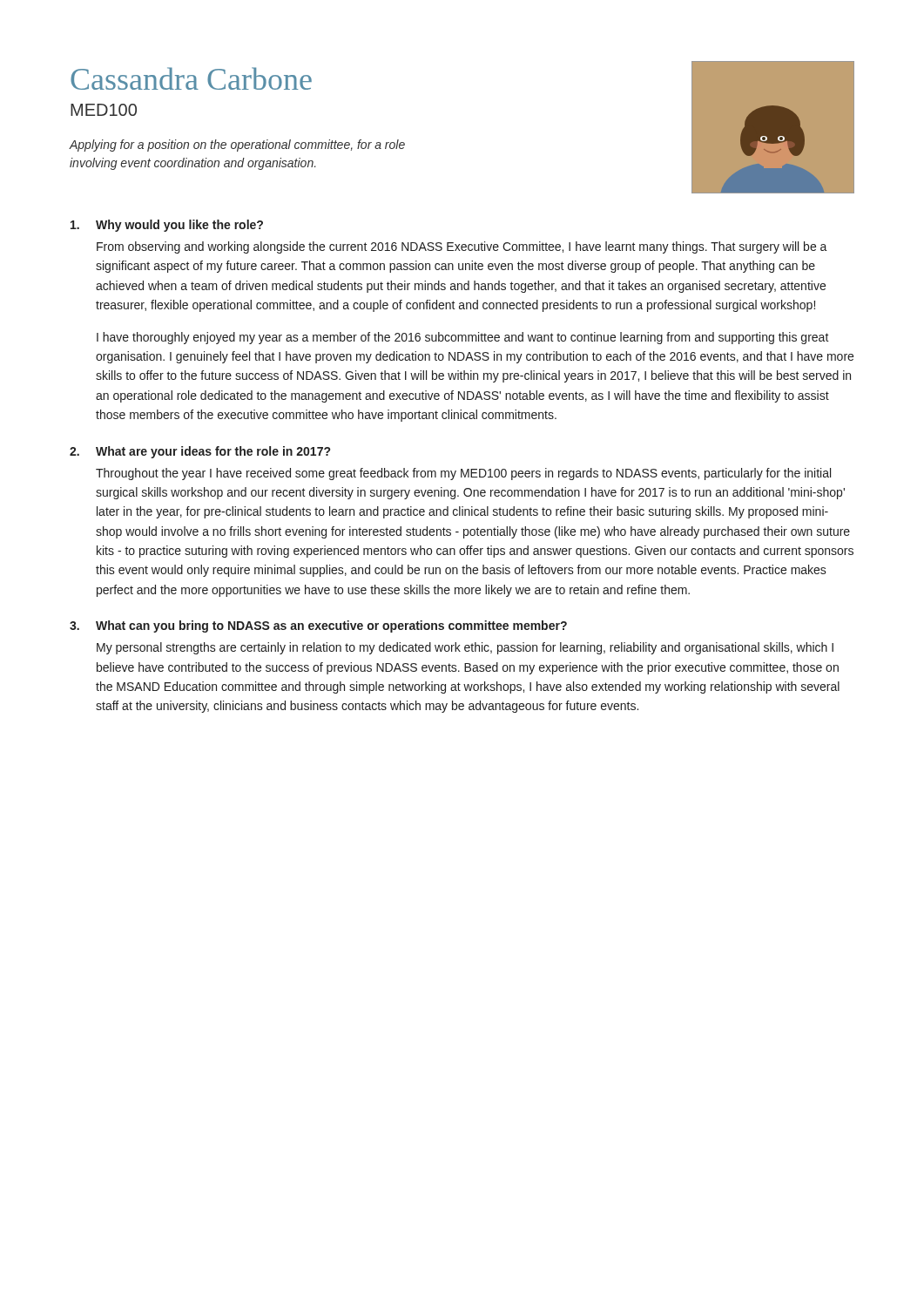This screenshot has width=924, height=1307.
Task: Locate the block of text that opens with "Why would you"
Action: (x=167, y=226)
